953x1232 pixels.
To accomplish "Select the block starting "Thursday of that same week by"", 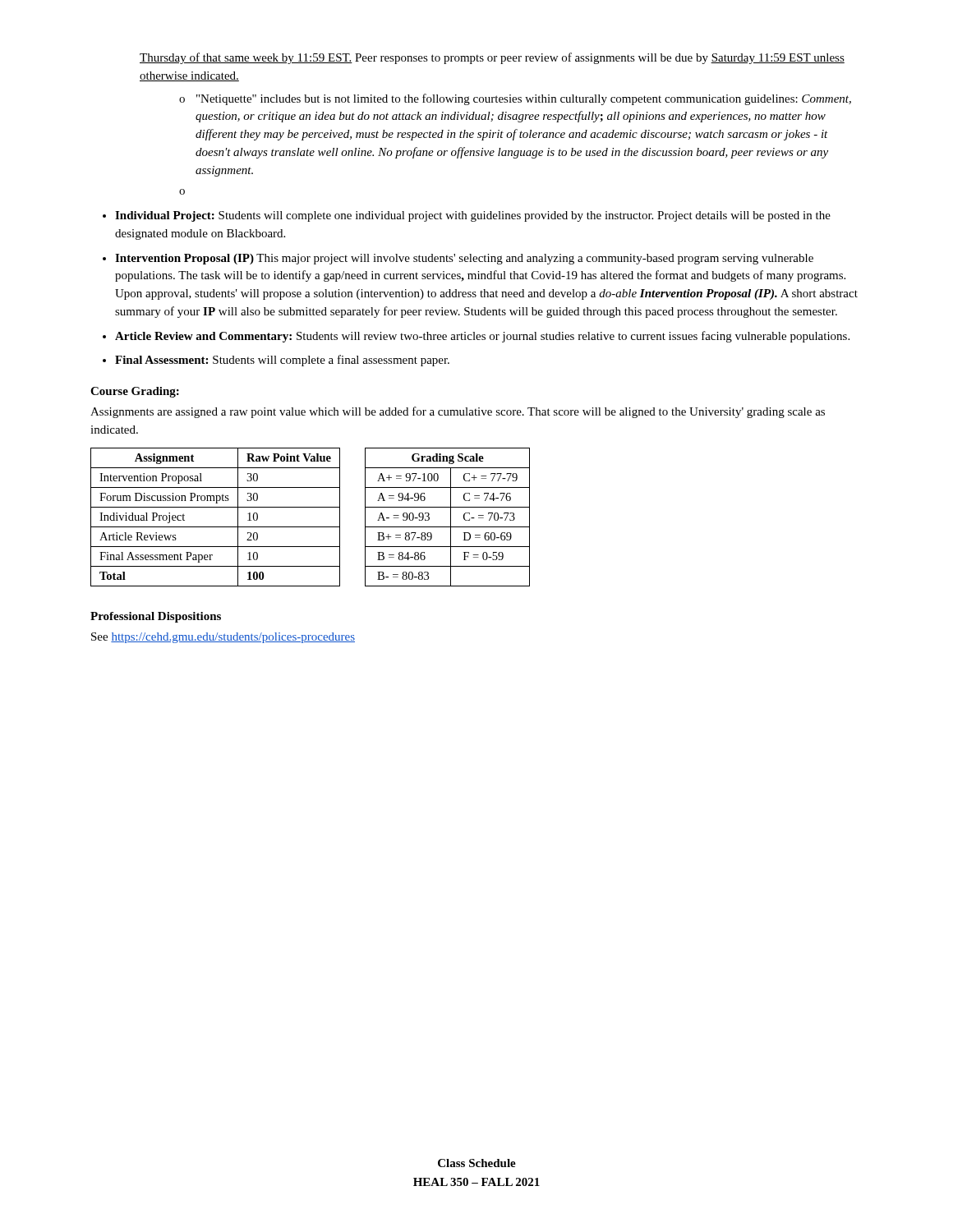I will pyautogui.click(x=492, y=66).
